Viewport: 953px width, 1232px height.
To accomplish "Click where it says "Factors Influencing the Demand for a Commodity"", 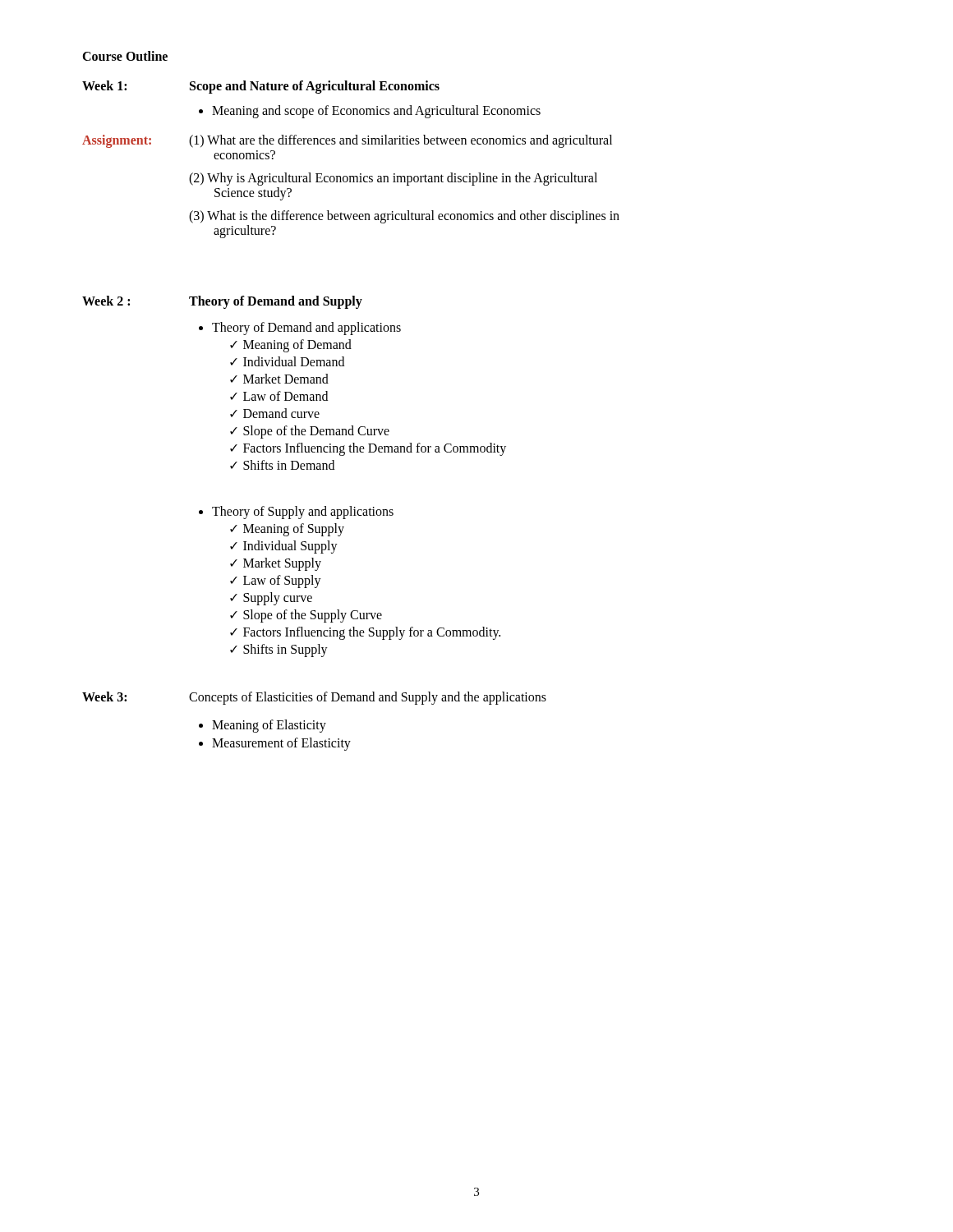I will 375,448.
